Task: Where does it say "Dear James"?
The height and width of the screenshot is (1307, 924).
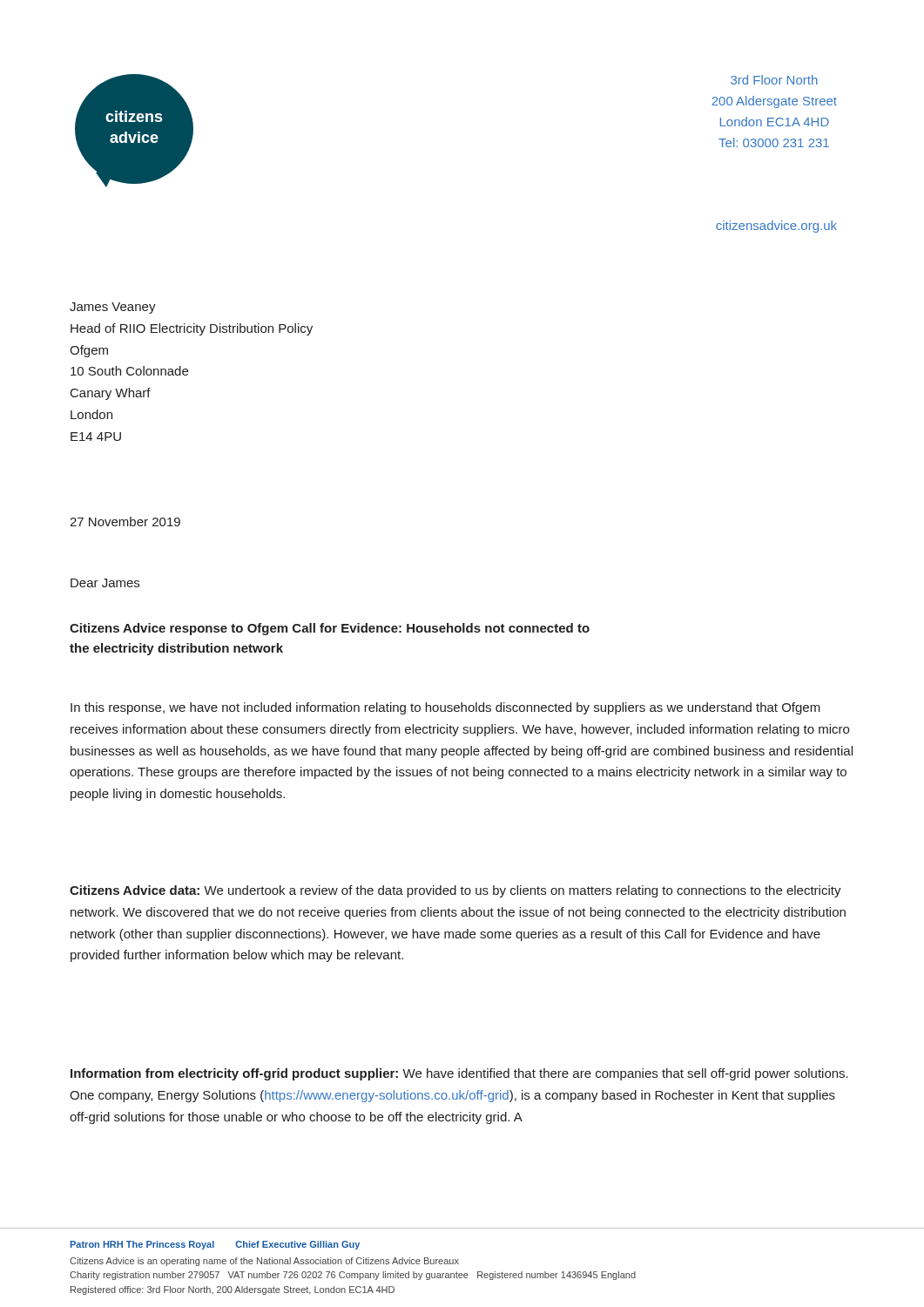Action: (x=105, y=582)
